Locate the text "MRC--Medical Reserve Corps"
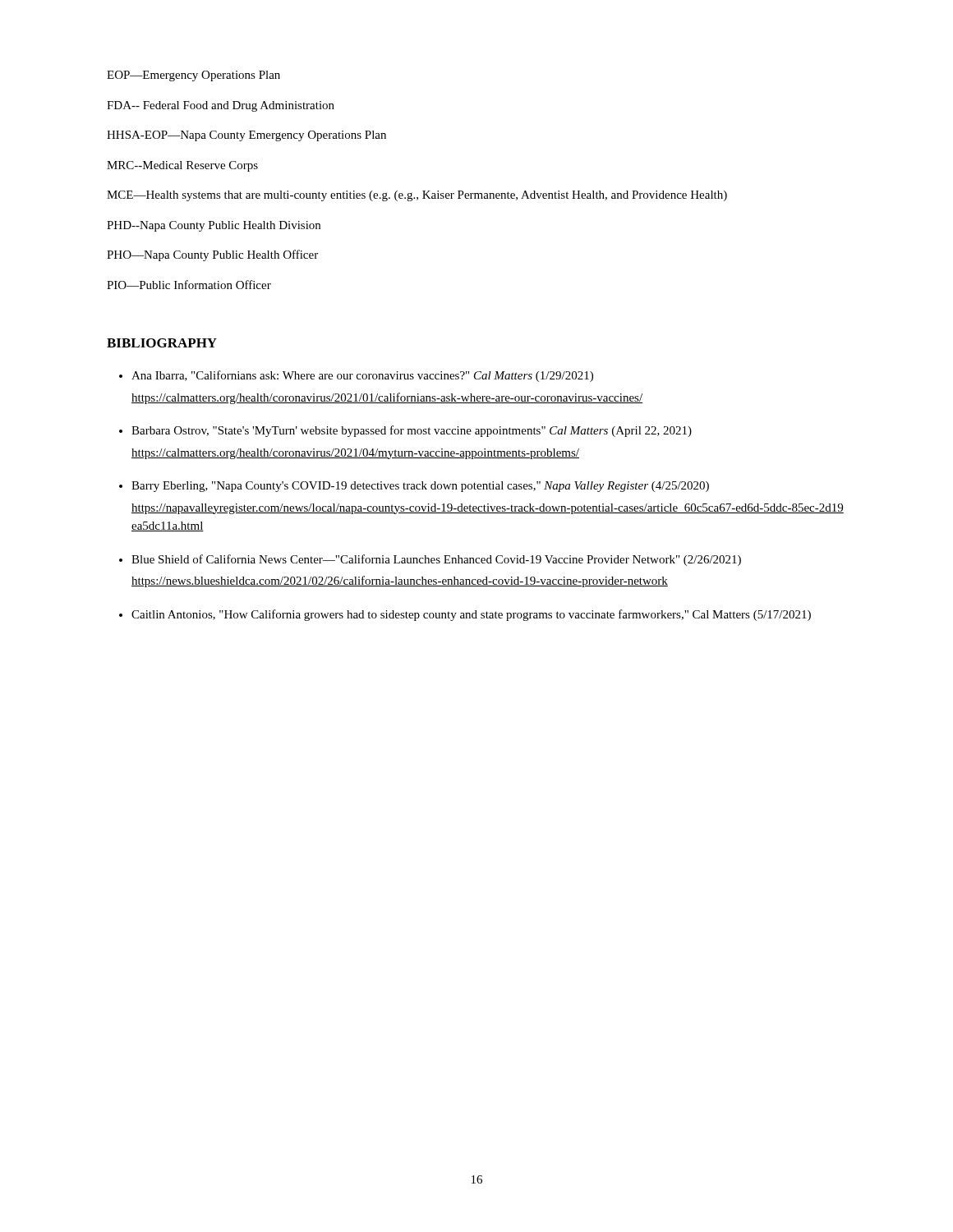 point(182,165)
